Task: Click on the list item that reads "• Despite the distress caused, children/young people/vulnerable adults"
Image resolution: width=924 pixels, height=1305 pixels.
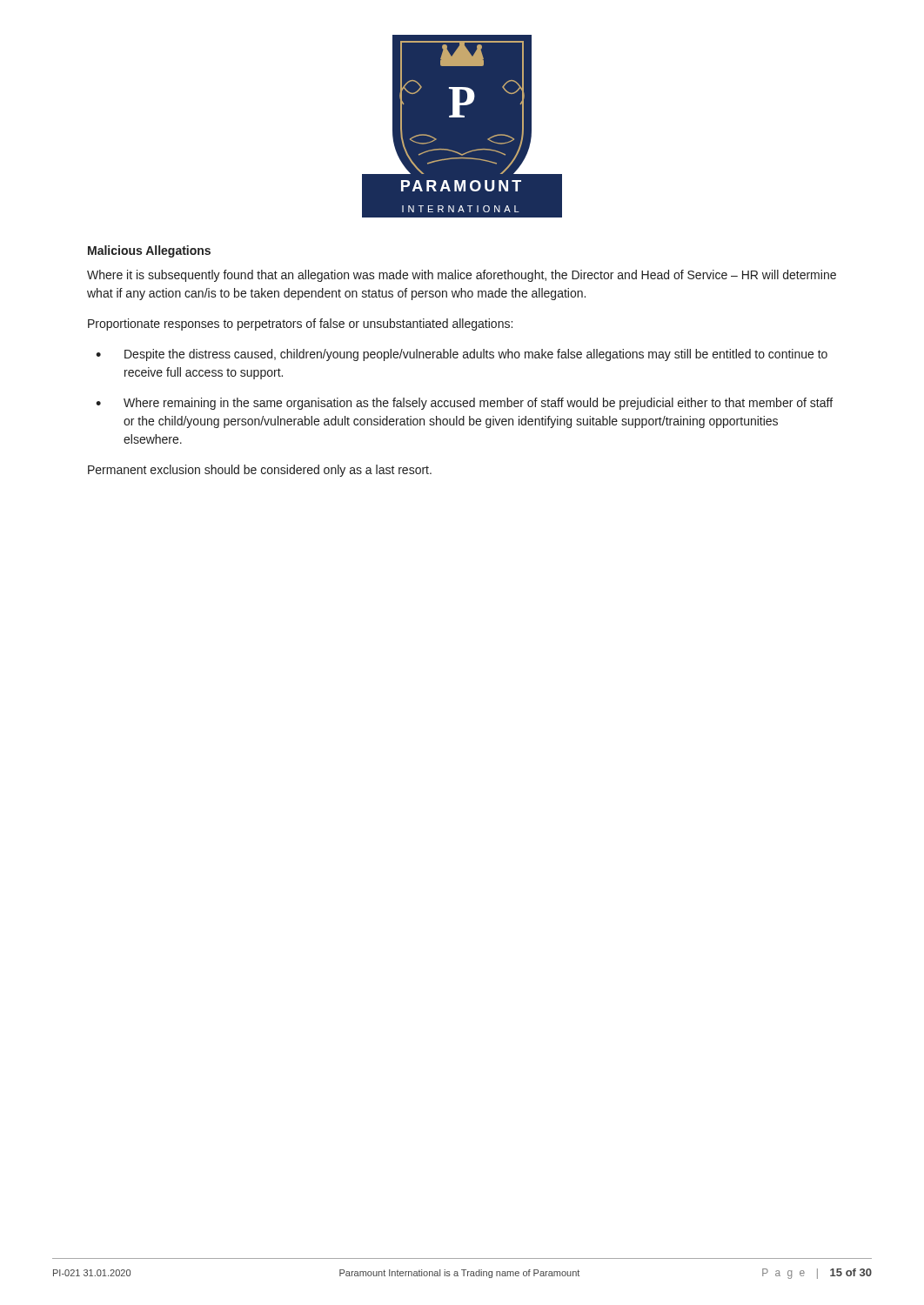Action: tap(466, 364)
